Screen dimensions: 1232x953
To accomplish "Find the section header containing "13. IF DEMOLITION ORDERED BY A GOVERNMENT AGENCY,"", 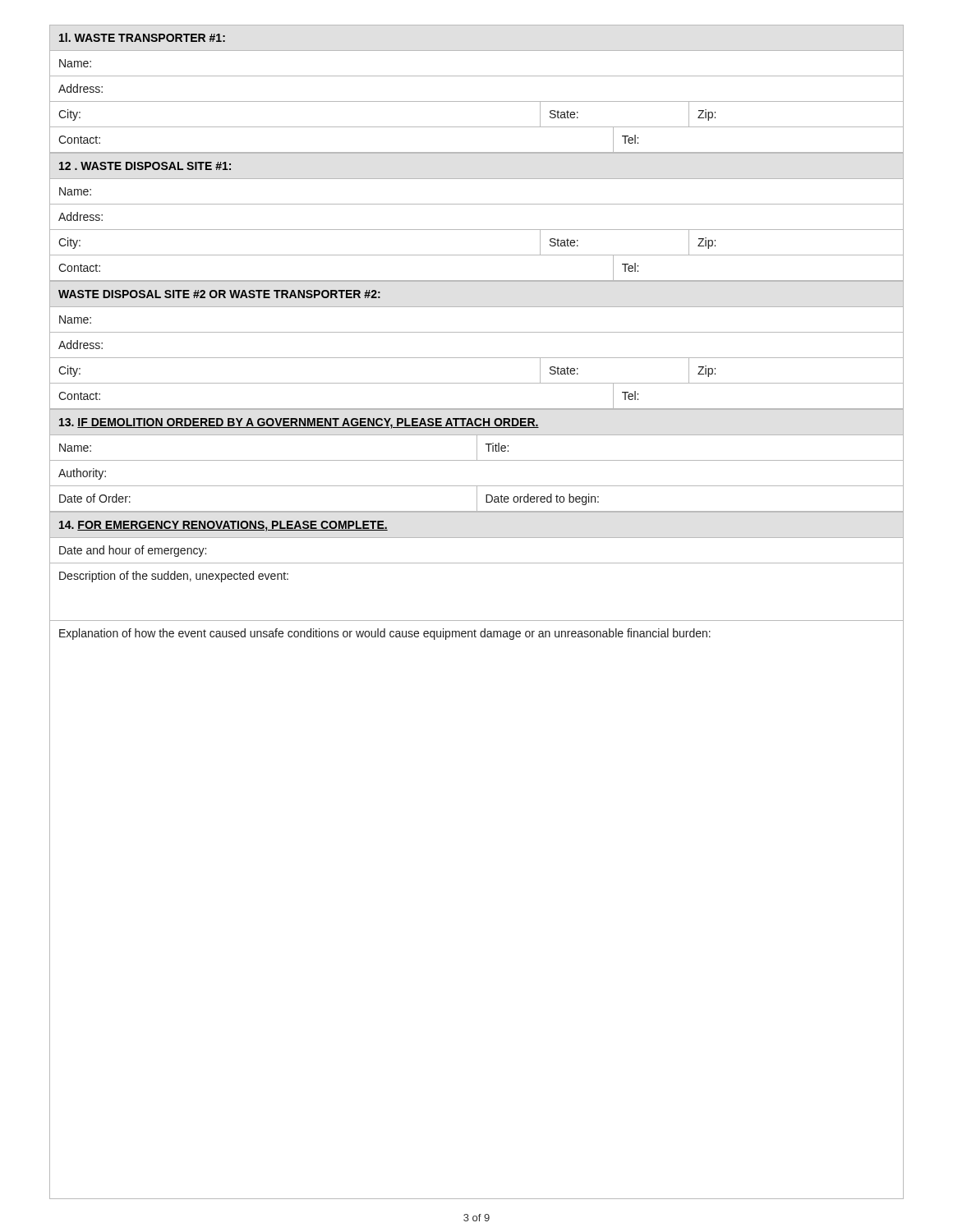I will tap(298, 422).
